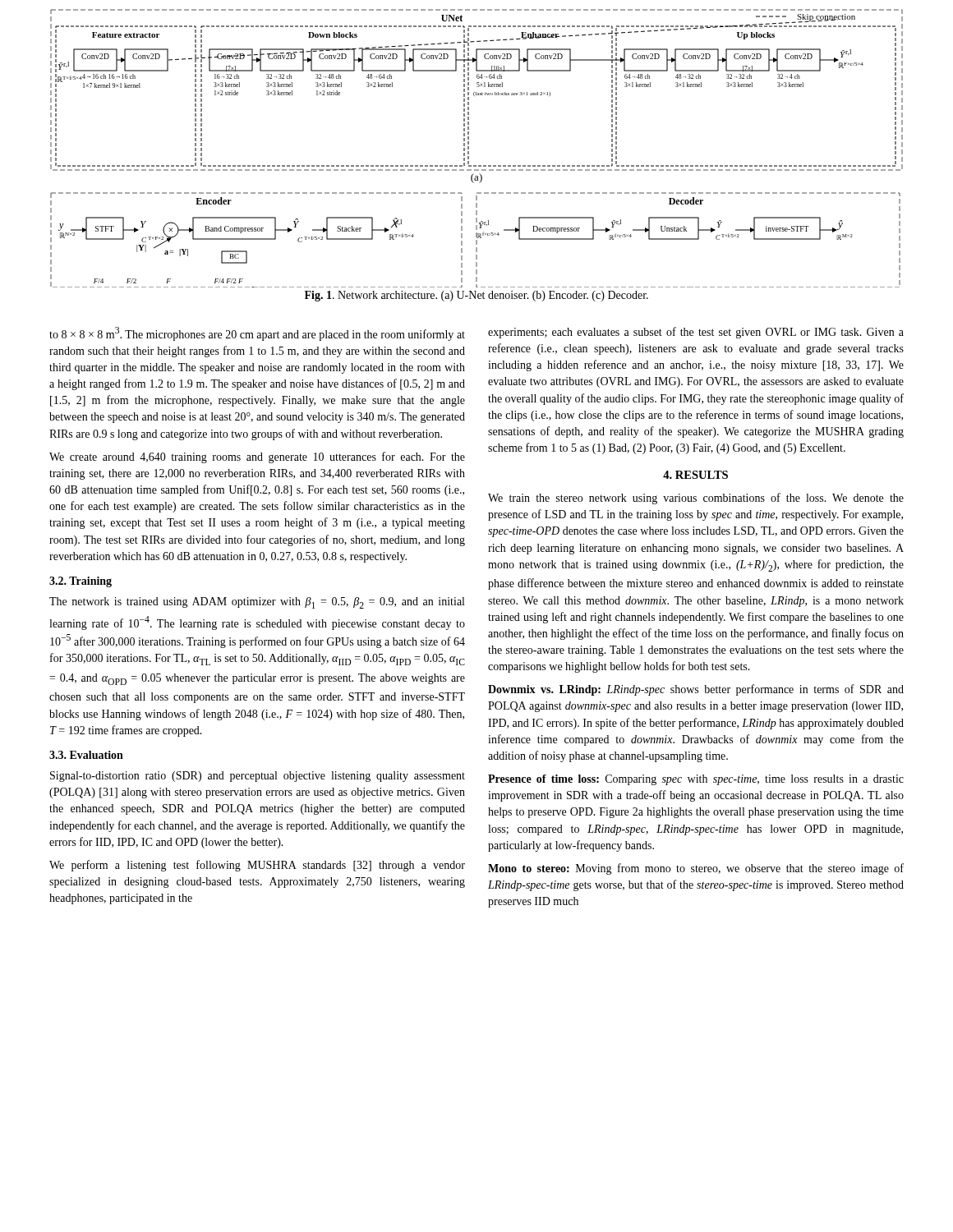The image size is (953, 1232).
Task: Click a engineering diagram
Action: click(476, 148)
